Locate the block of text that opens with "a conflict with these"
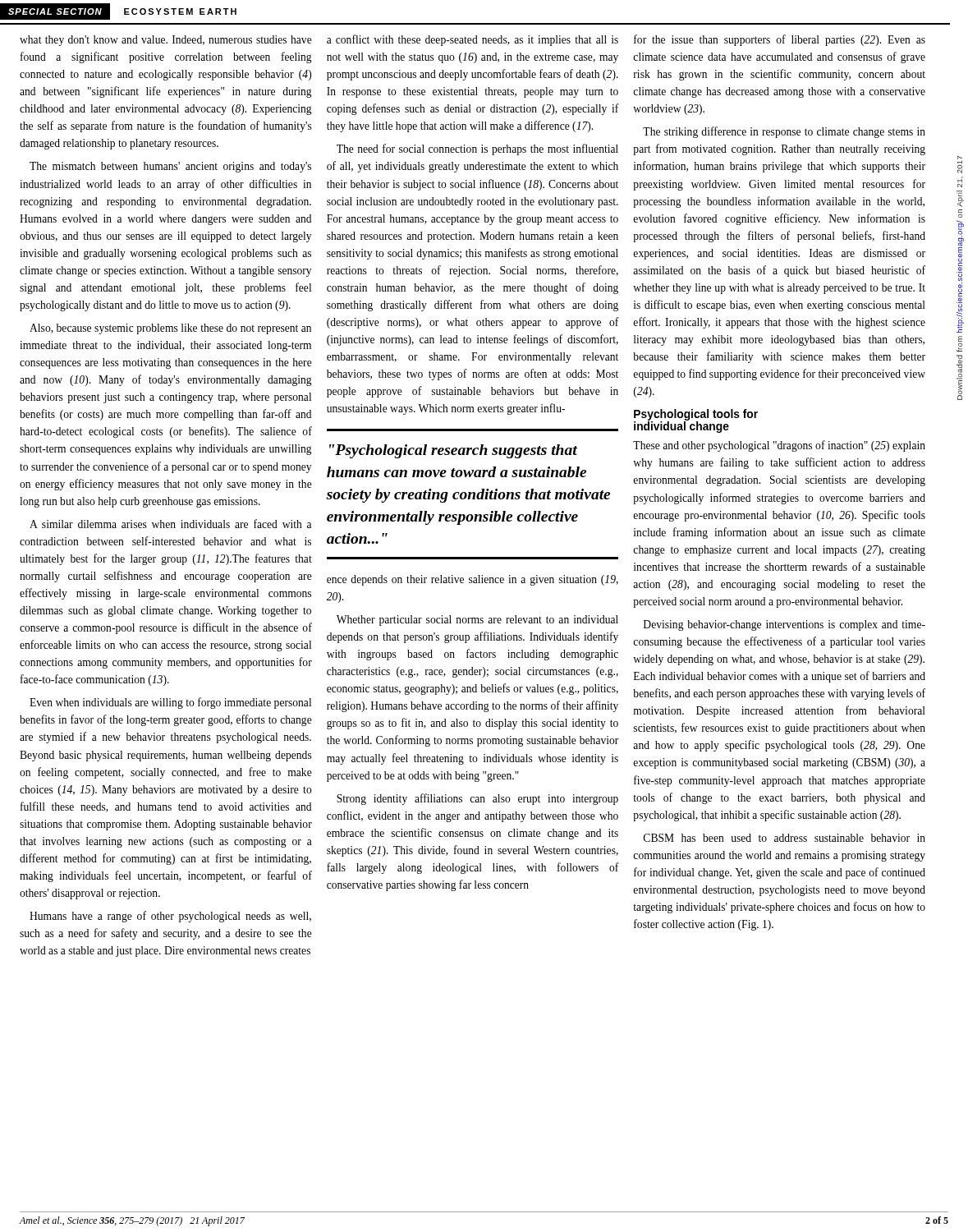This screenshot has height=1232, width=968. pos(473,224)
